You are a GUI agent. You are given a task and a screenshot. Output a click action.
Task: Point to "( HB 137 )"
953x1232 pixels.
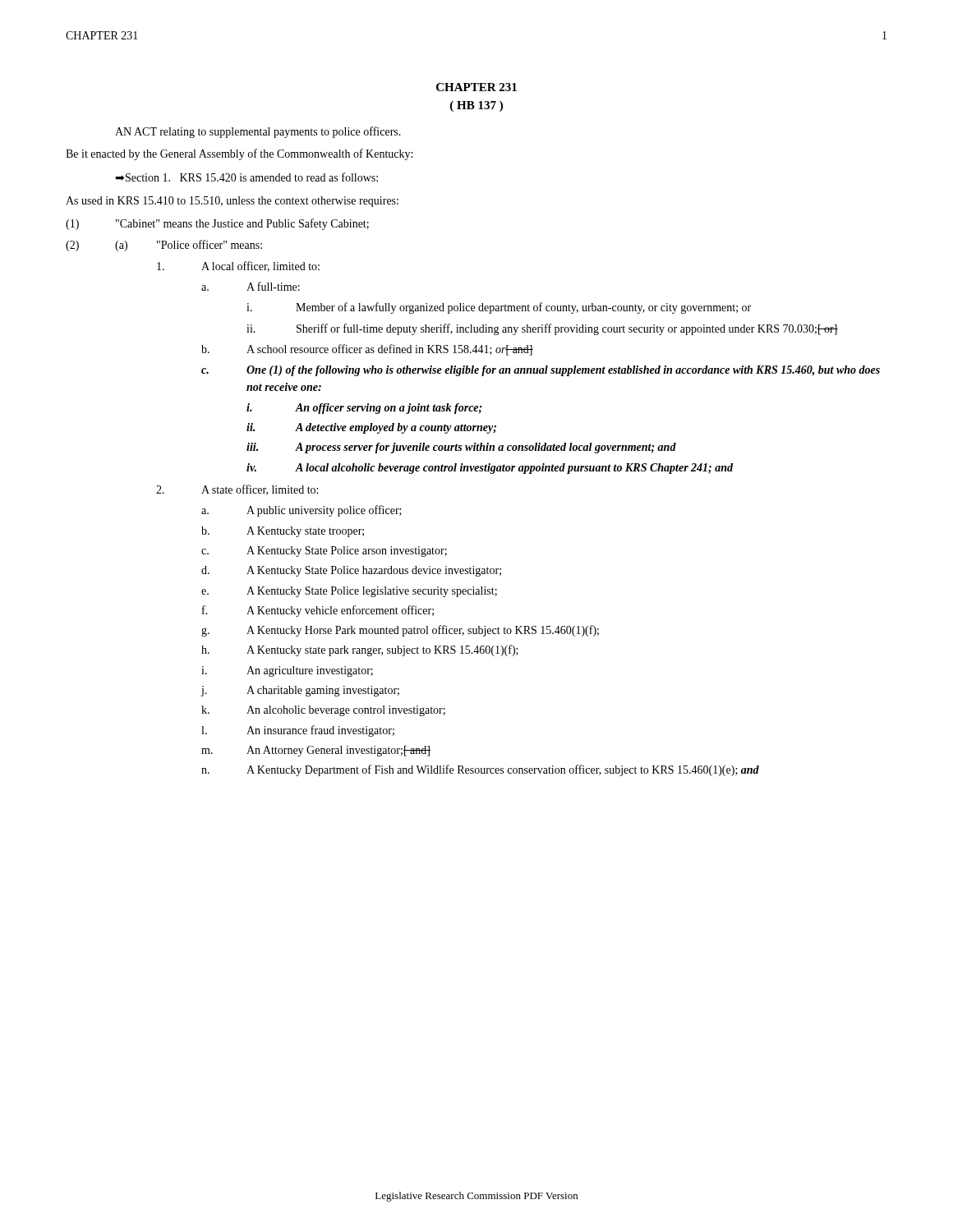(x=476, y=105)
